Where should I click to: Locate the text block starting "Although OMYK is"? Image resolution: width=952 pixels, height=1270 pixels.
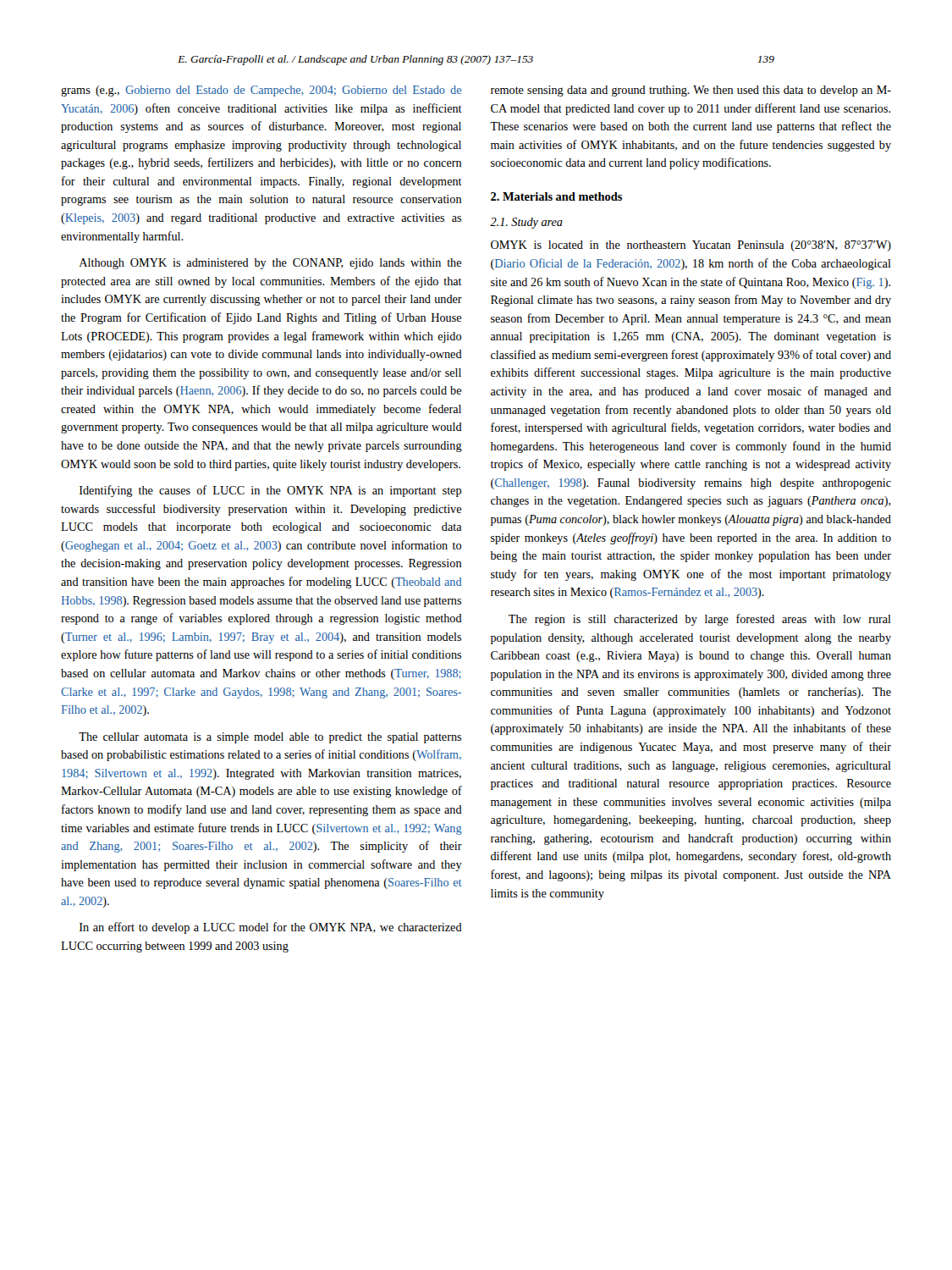click(261, 364)
